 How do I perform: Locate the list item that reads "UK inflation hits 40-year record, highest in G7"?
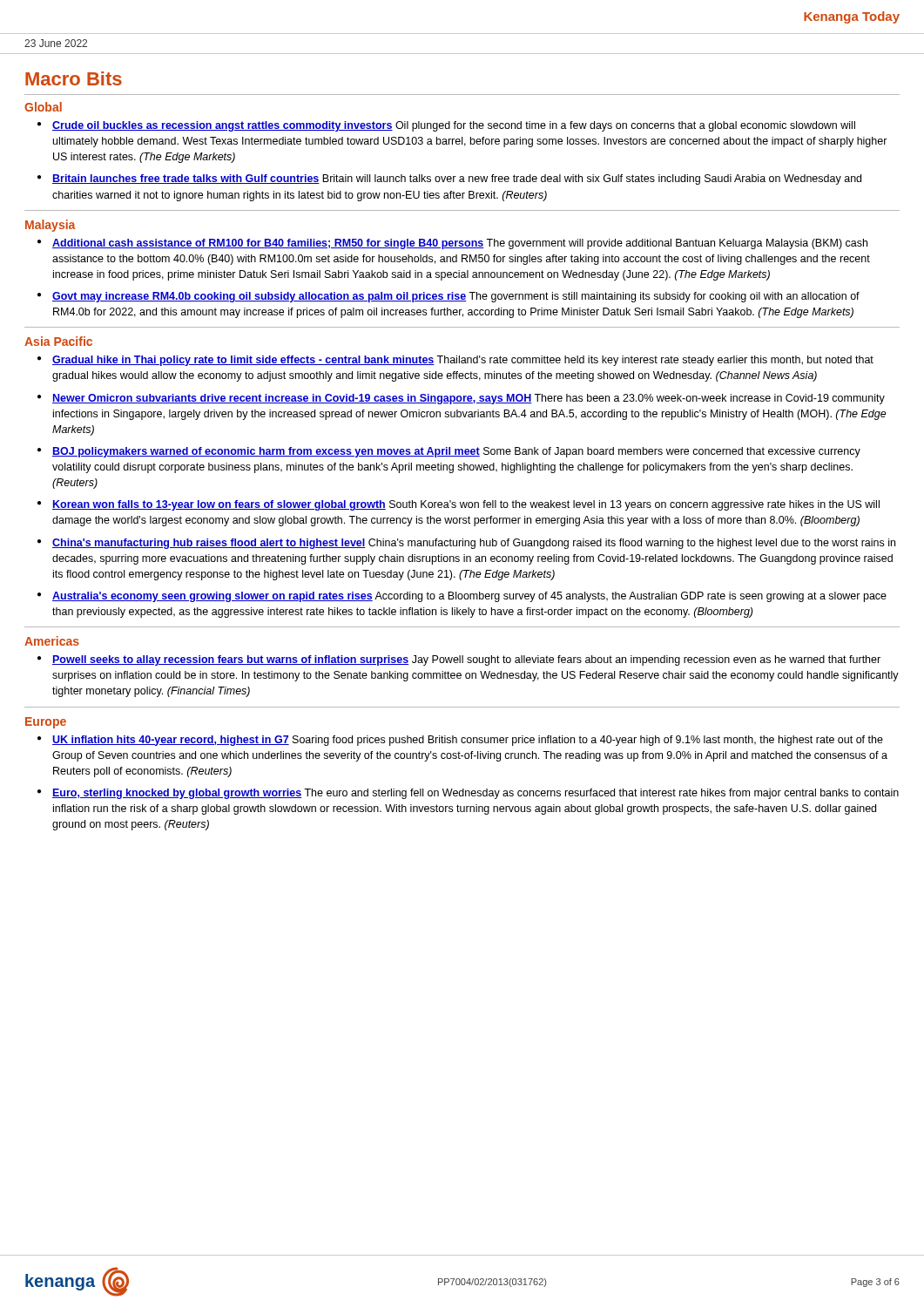(470, 755)
